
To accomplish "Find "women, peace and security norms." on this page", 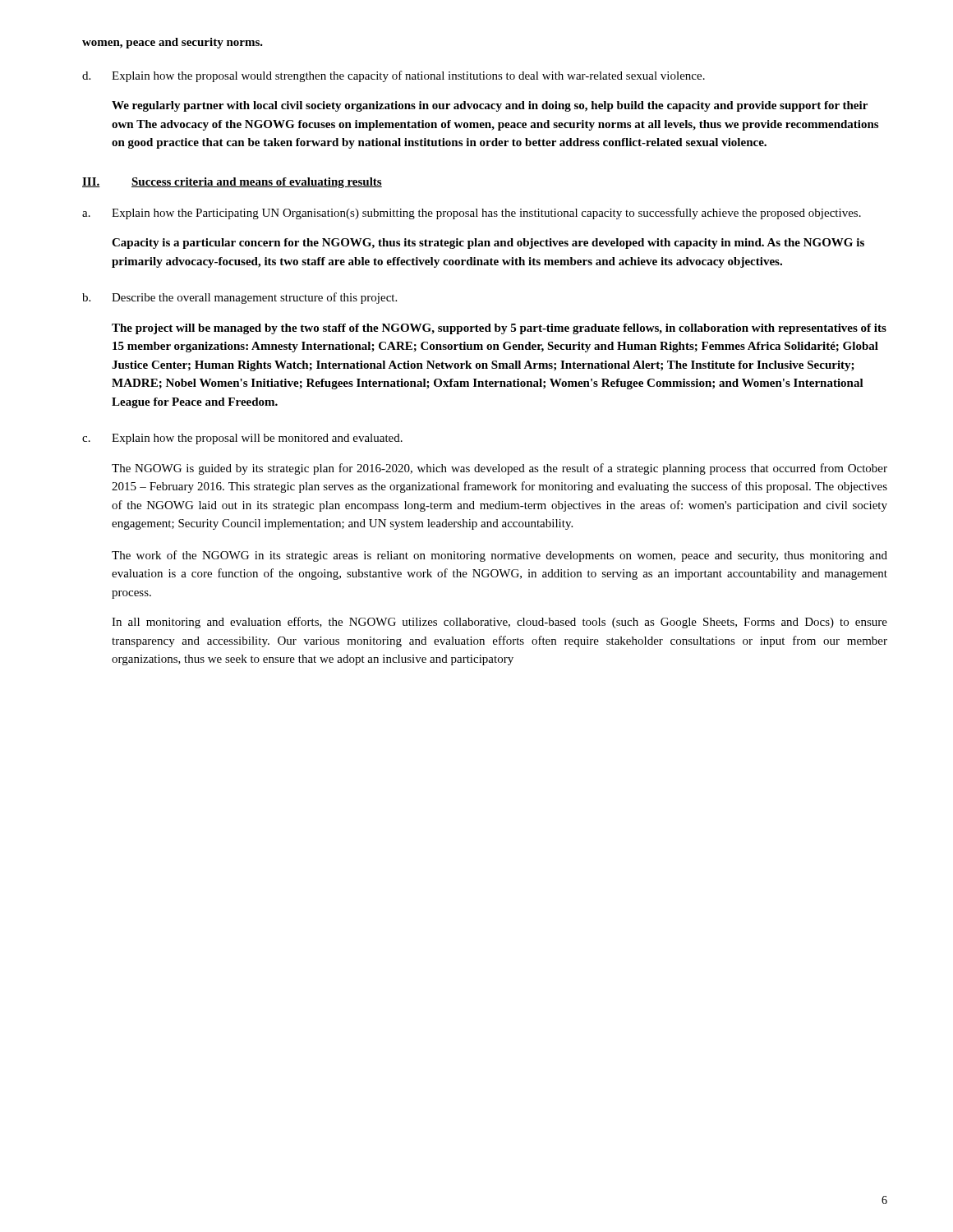I will point(172,42).
